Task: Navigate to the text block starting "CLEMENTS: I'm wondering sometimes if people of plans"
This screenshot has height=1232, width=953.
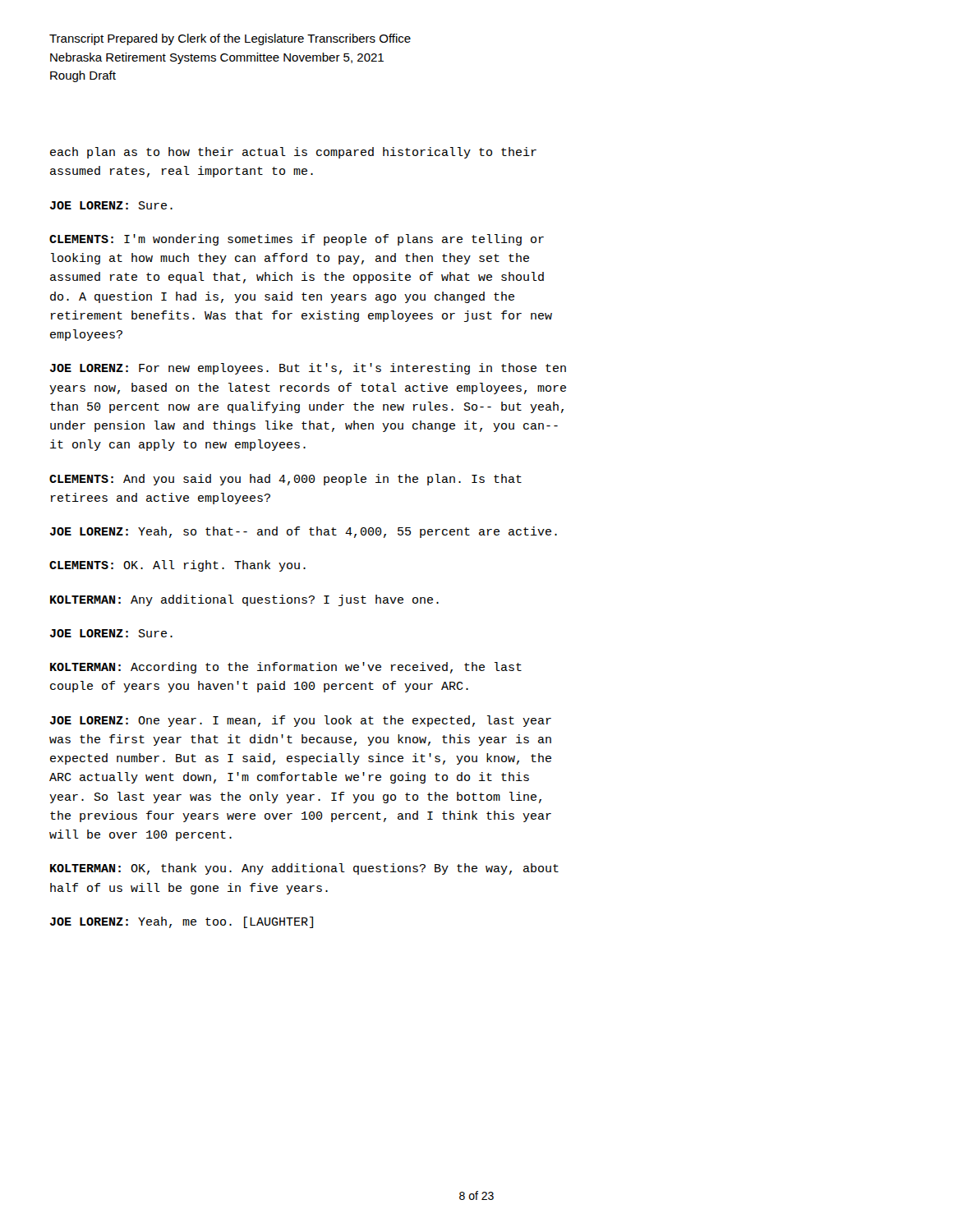Action: click(301, 288)
